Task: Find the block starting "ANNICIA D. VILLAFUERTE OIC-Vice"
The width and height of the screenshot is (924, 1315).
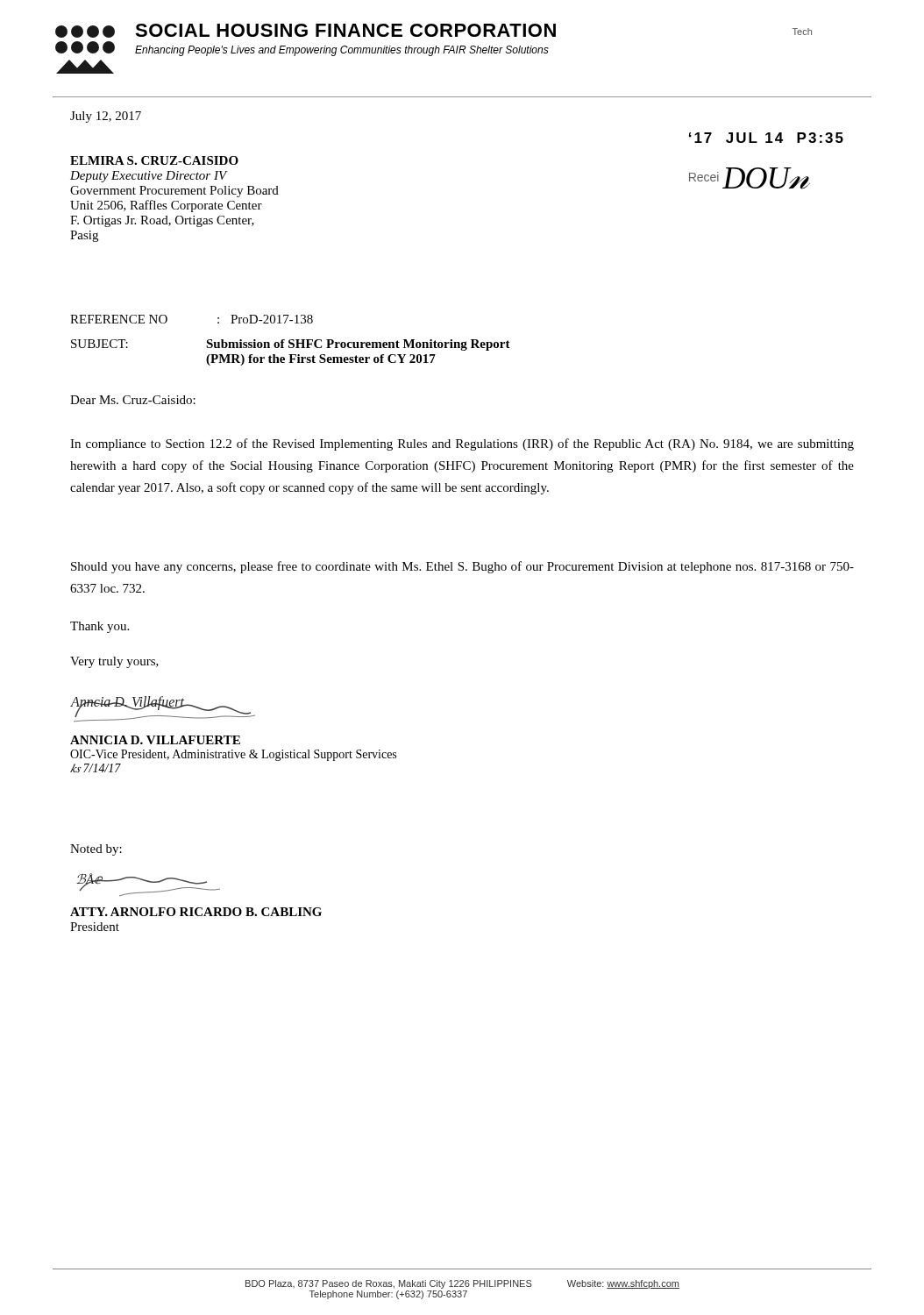Action: [234, 754]
